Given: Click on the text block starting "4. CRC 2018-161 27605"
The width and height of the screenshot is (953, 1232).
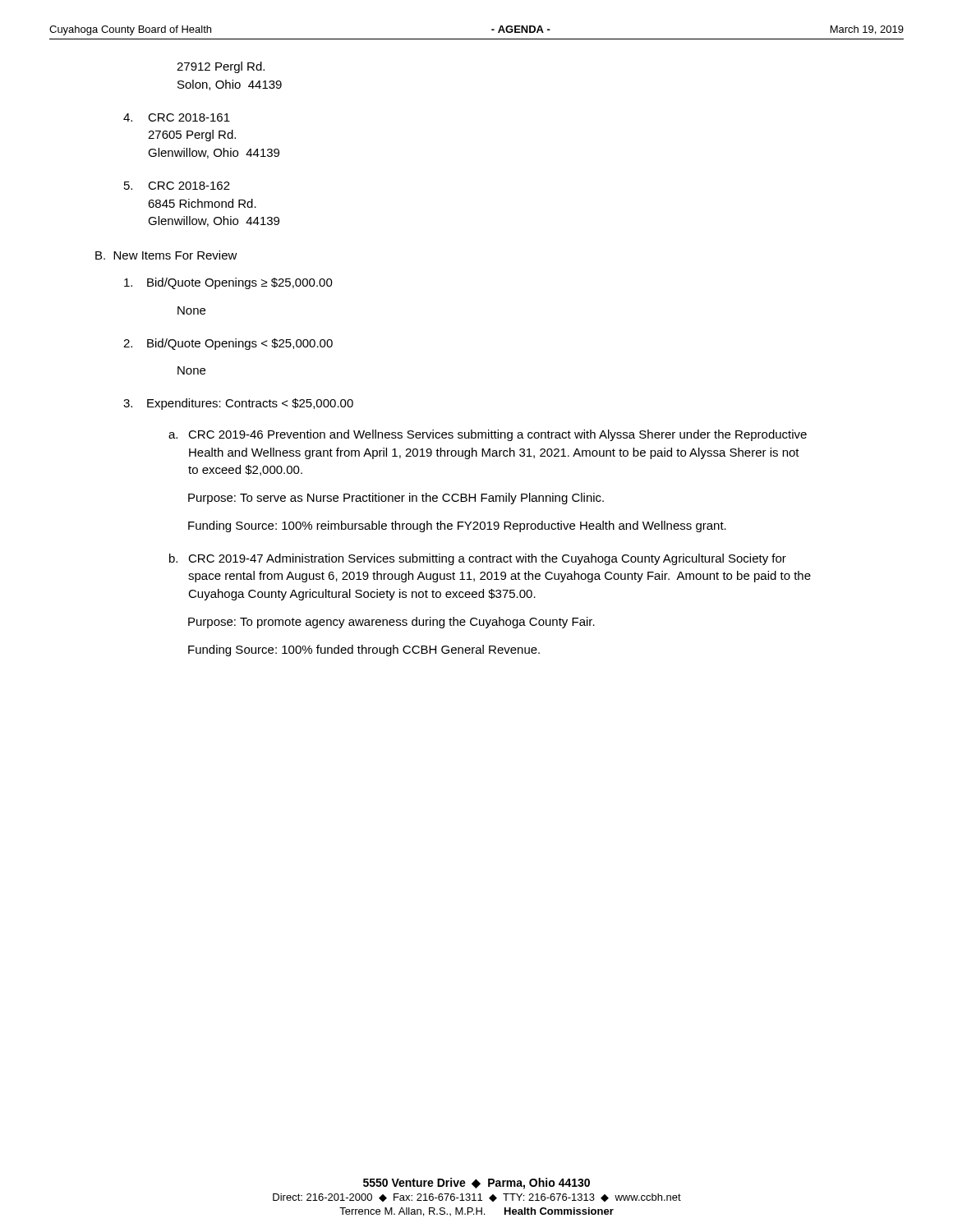Looking at the screenshot, I should 202,135.
